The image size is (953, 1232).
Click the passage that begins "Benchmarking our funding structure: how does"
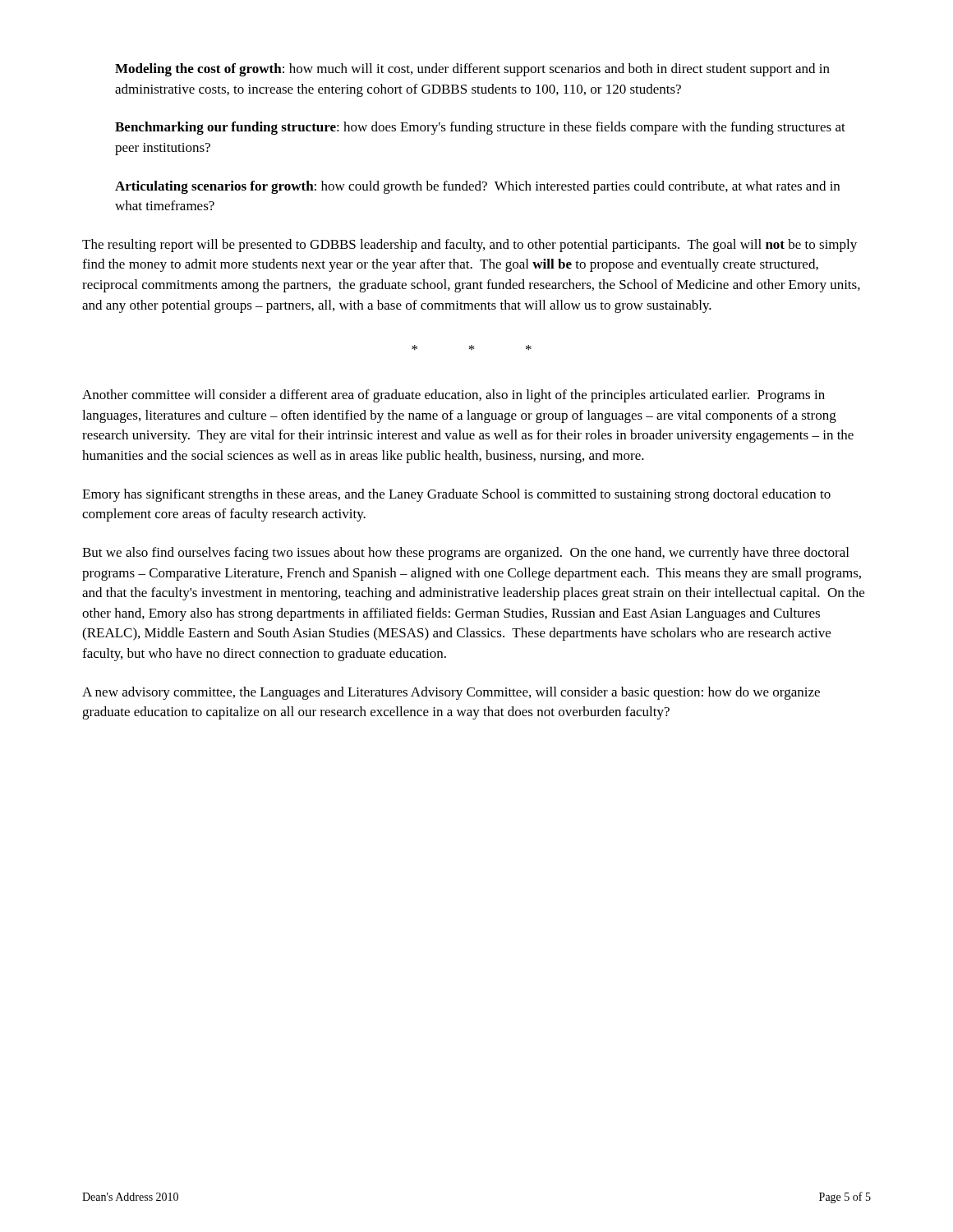pos(480,137)
